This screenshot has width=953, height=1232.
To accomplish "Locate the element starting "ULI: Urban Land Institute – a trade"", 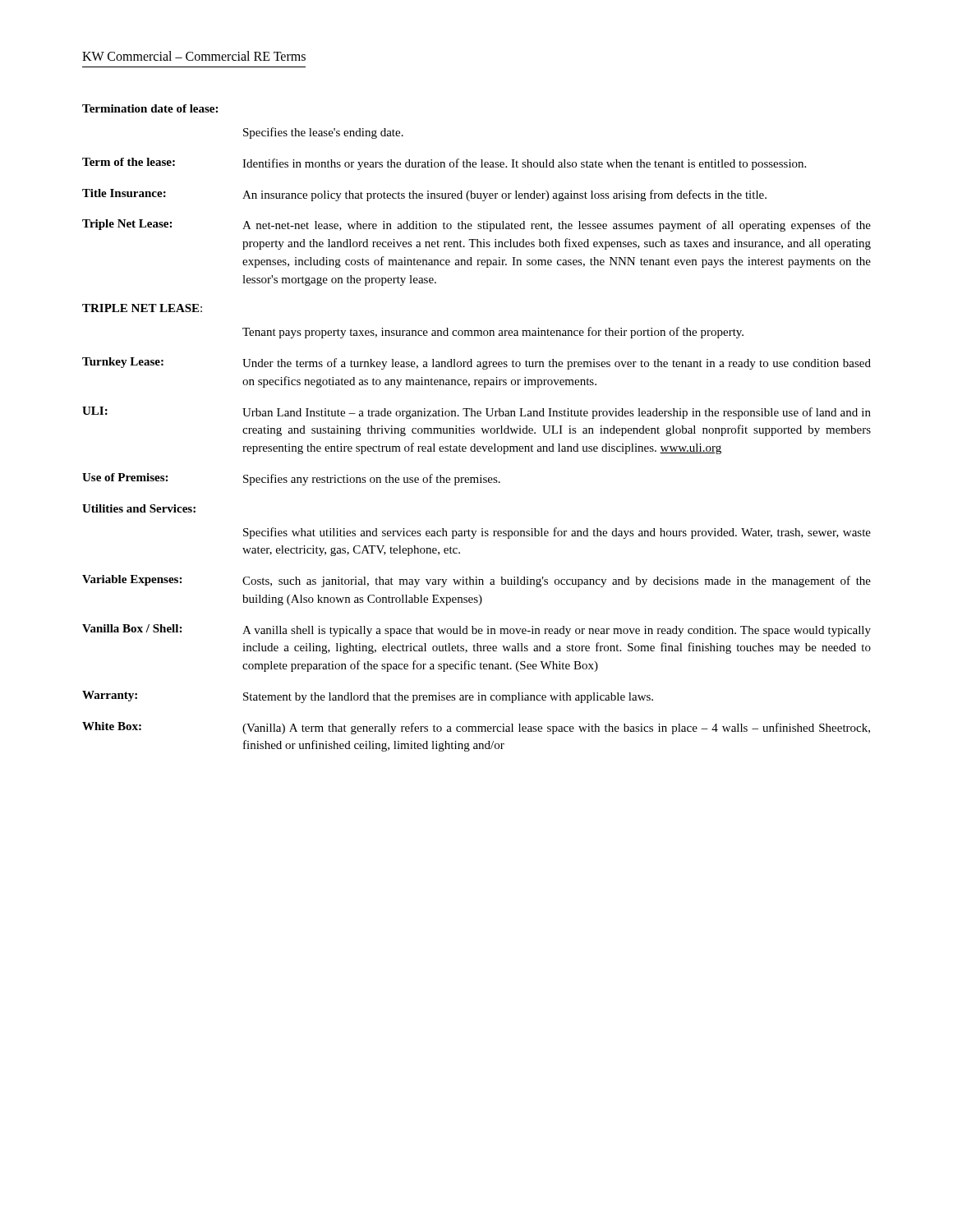I will [x=476, y=431].
